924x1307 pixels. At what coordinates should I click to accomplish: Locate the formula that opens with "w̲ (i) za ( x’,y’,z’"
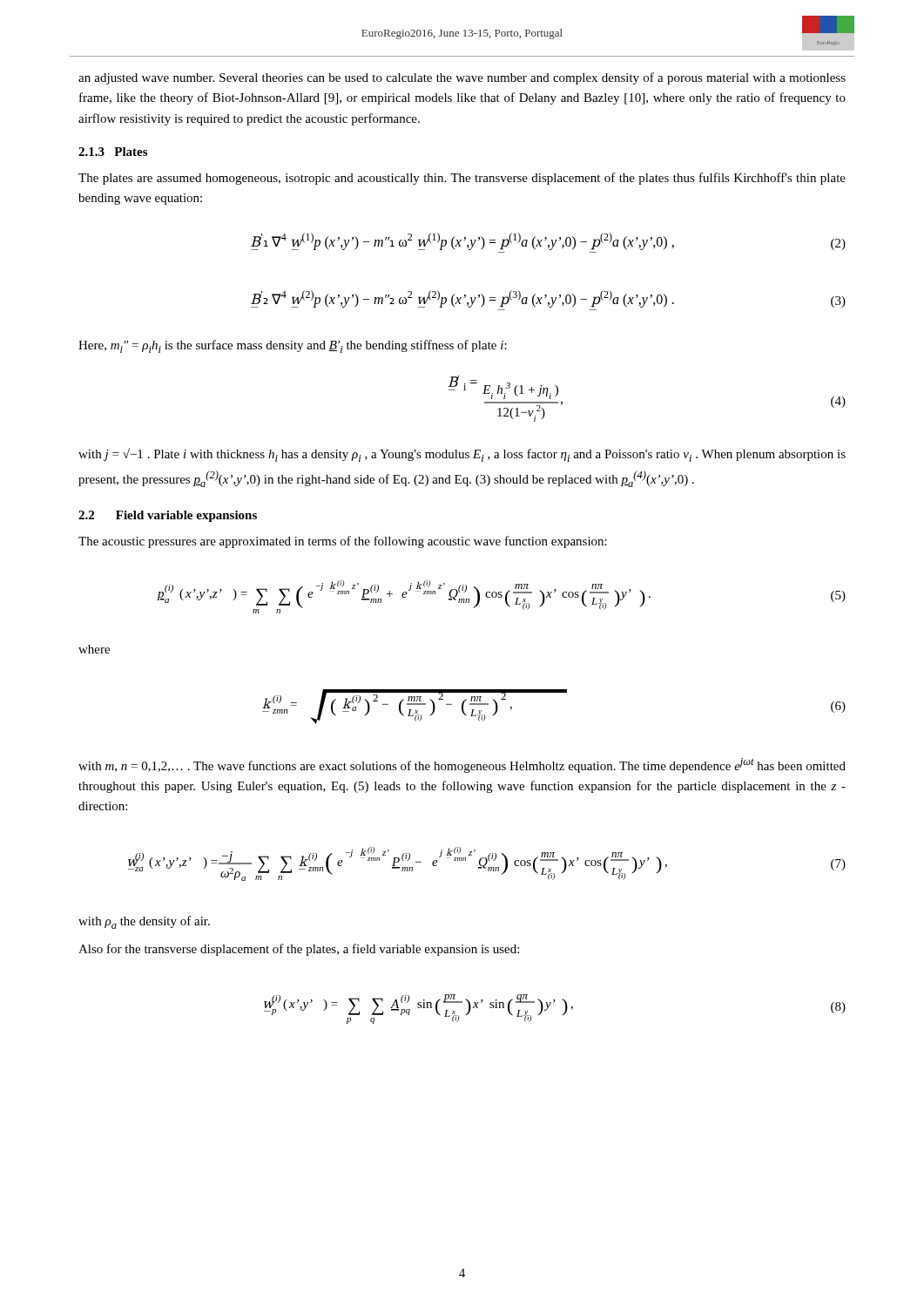(462, 864)
